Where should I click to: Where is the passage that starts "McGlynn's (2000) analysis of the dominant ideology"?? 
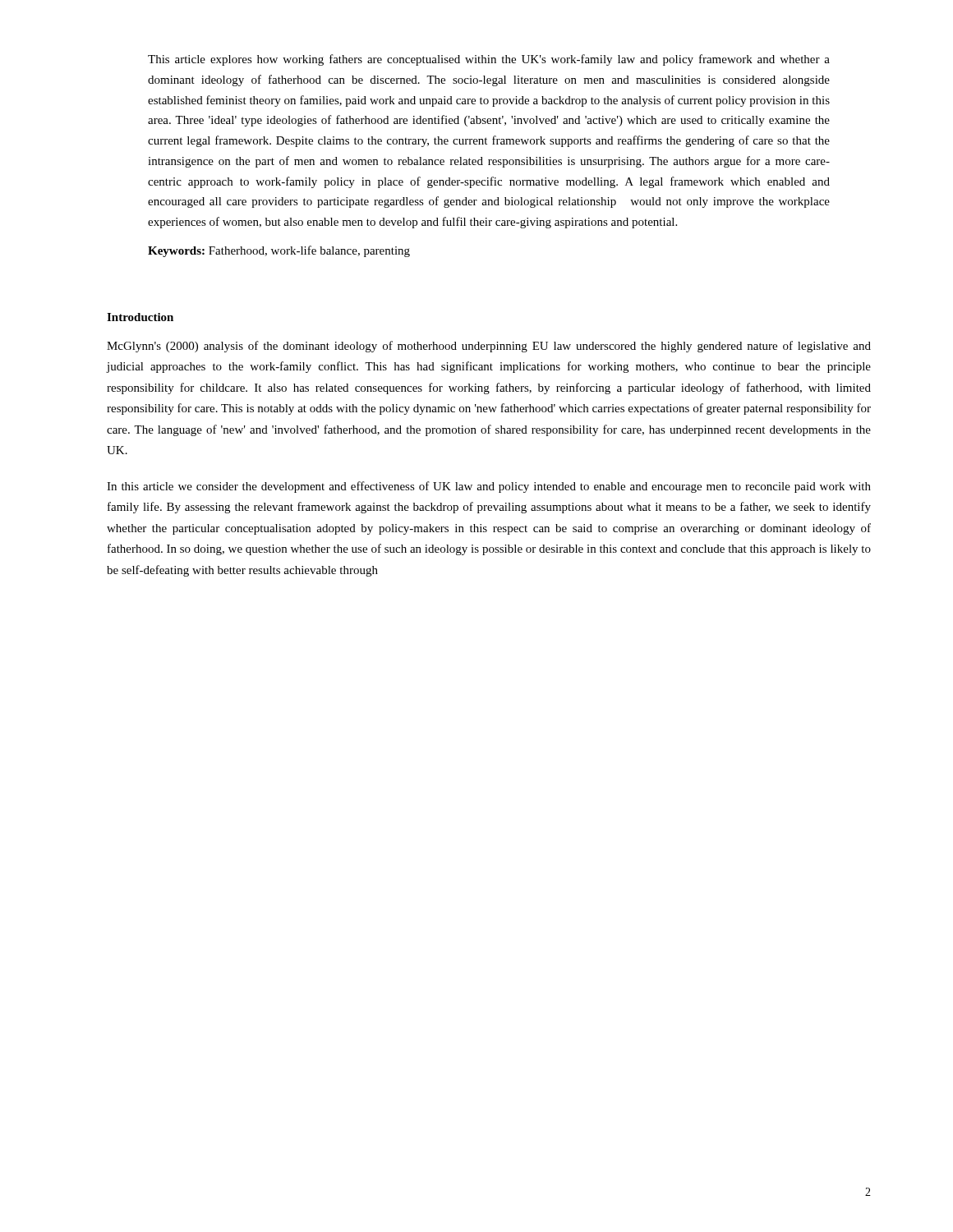pos(489,398)
